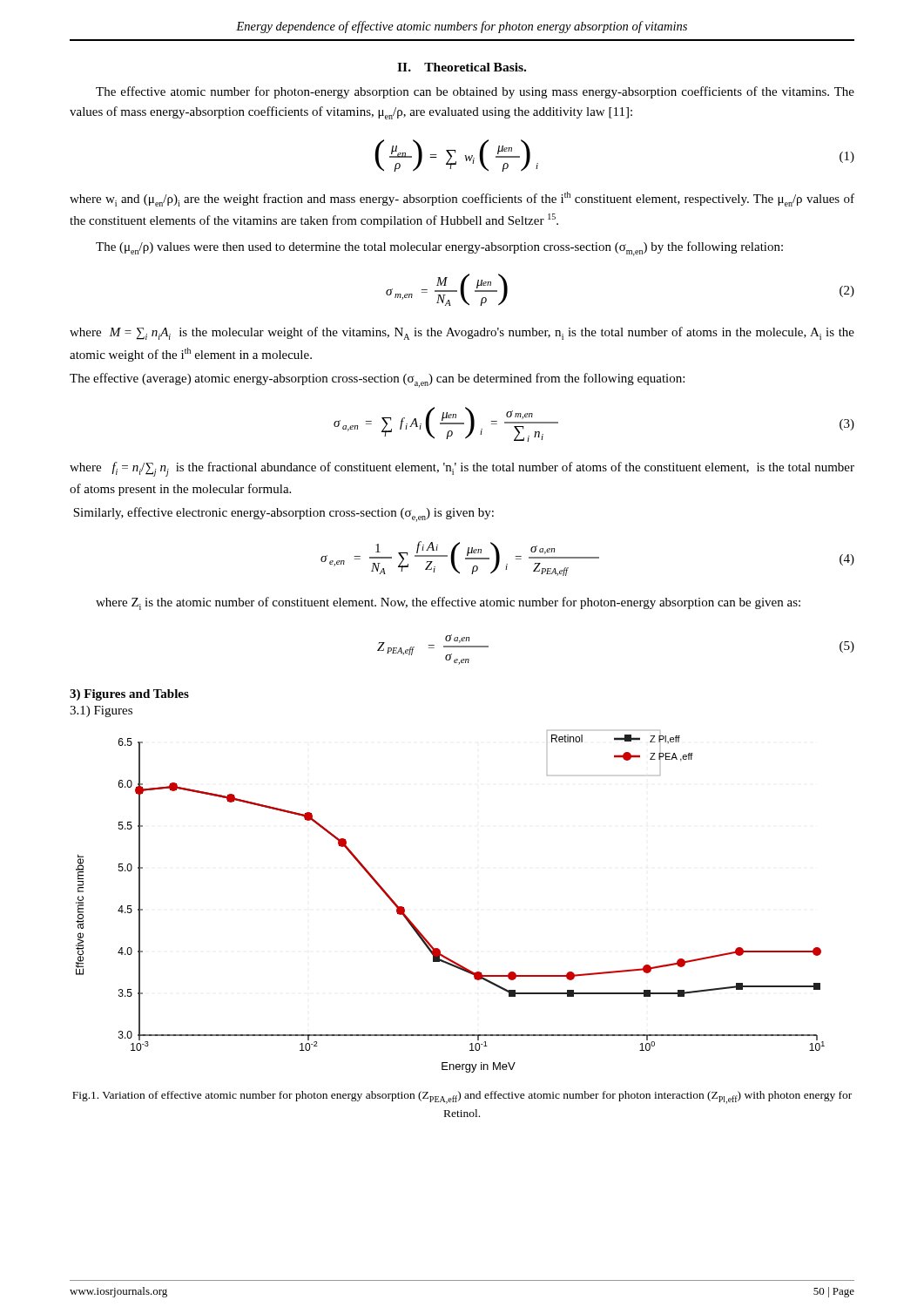Find the formula on this page that starts "σ a,en = ∑"
The width and height of the screenshot is (924, 1307).
click(x=452, y=424)
